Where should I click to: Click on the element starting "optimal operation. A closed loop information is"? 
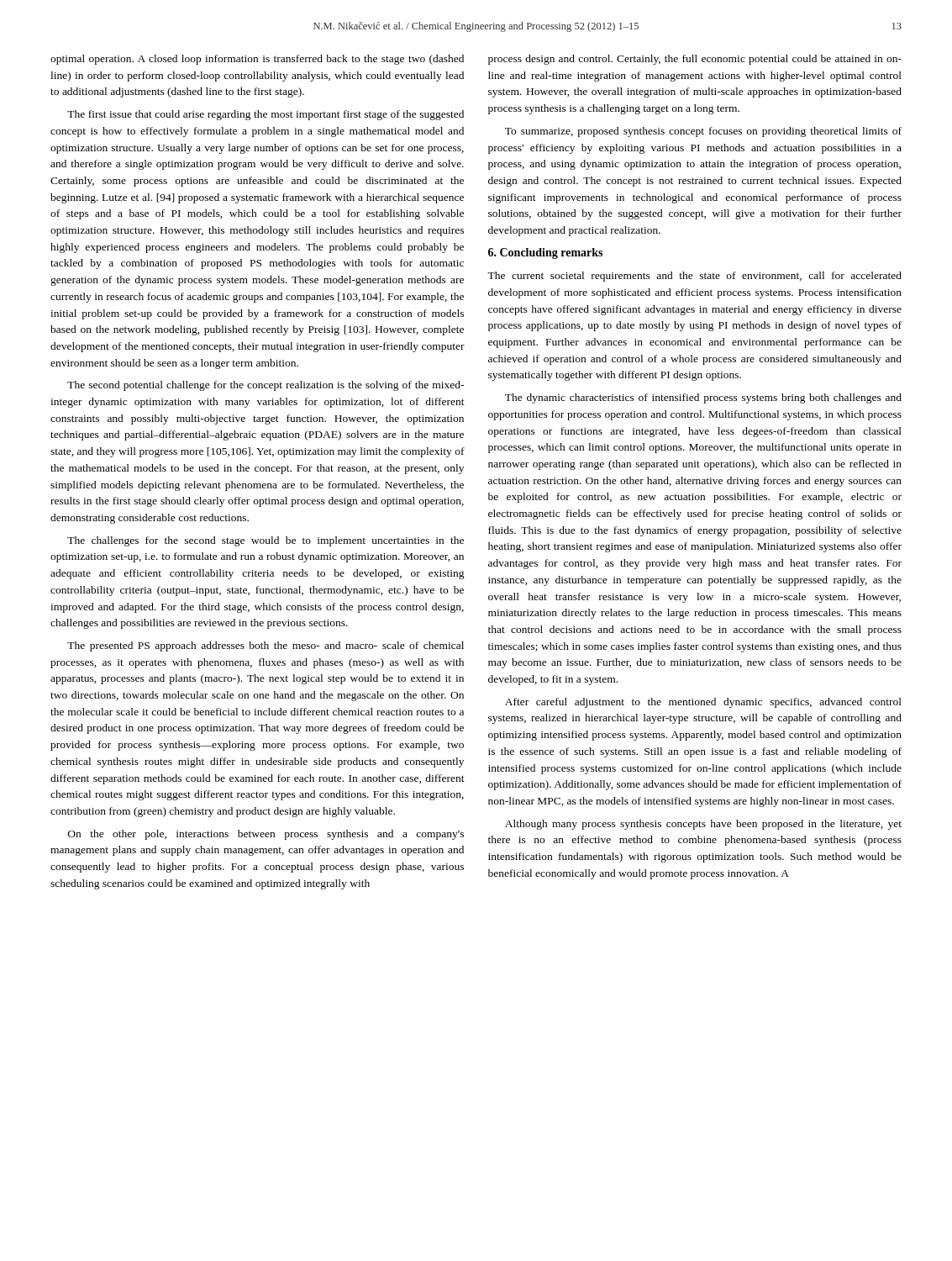(257, 471)
